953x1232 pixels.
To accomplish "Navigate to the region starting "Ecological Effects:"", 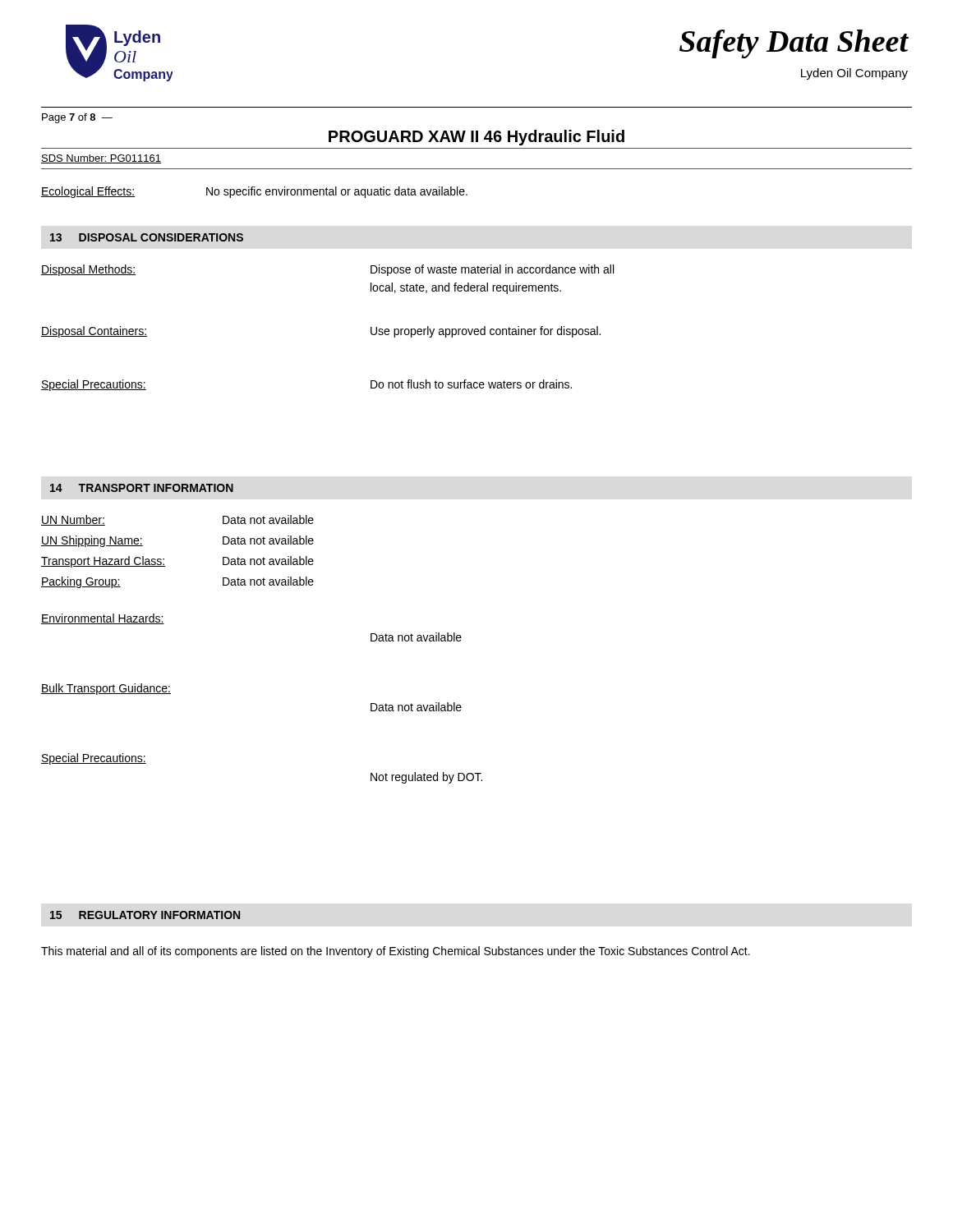I will point(88,191).
